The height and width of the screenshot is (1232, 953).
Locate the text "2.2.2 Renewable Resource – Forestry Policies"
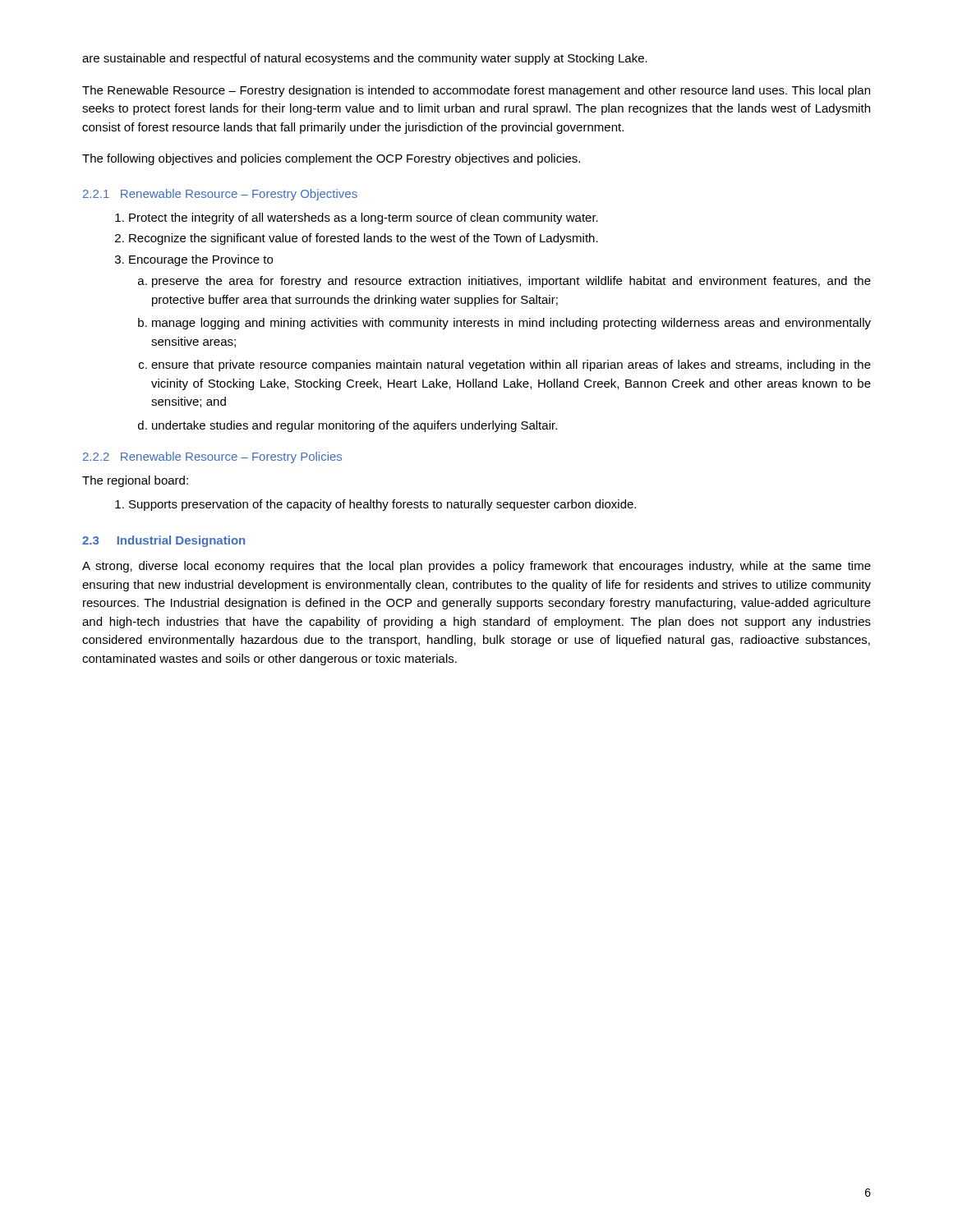click(x=212, y=456)
